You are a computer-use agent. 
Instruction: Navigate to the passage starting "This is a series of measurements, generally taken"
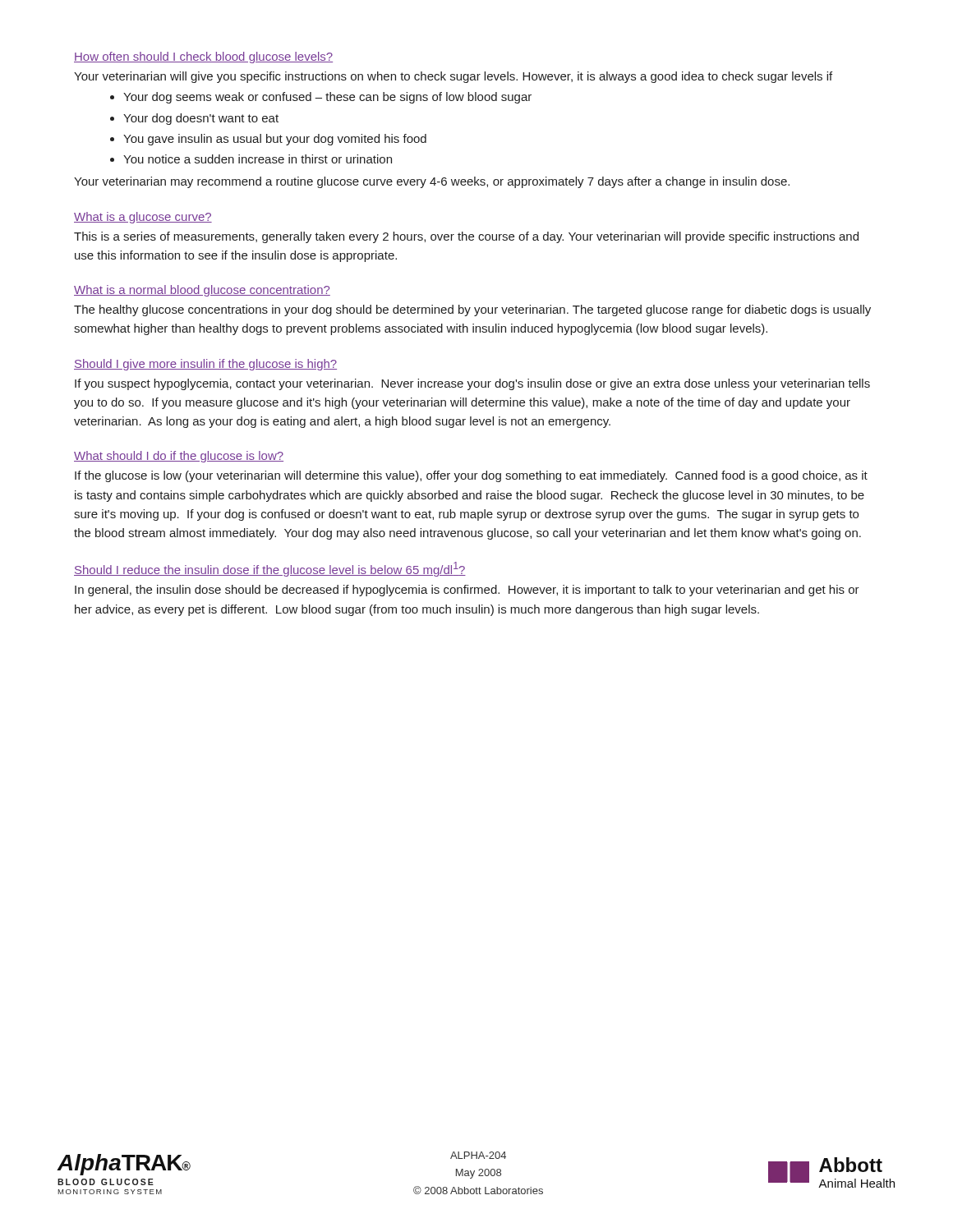(467, 245)
